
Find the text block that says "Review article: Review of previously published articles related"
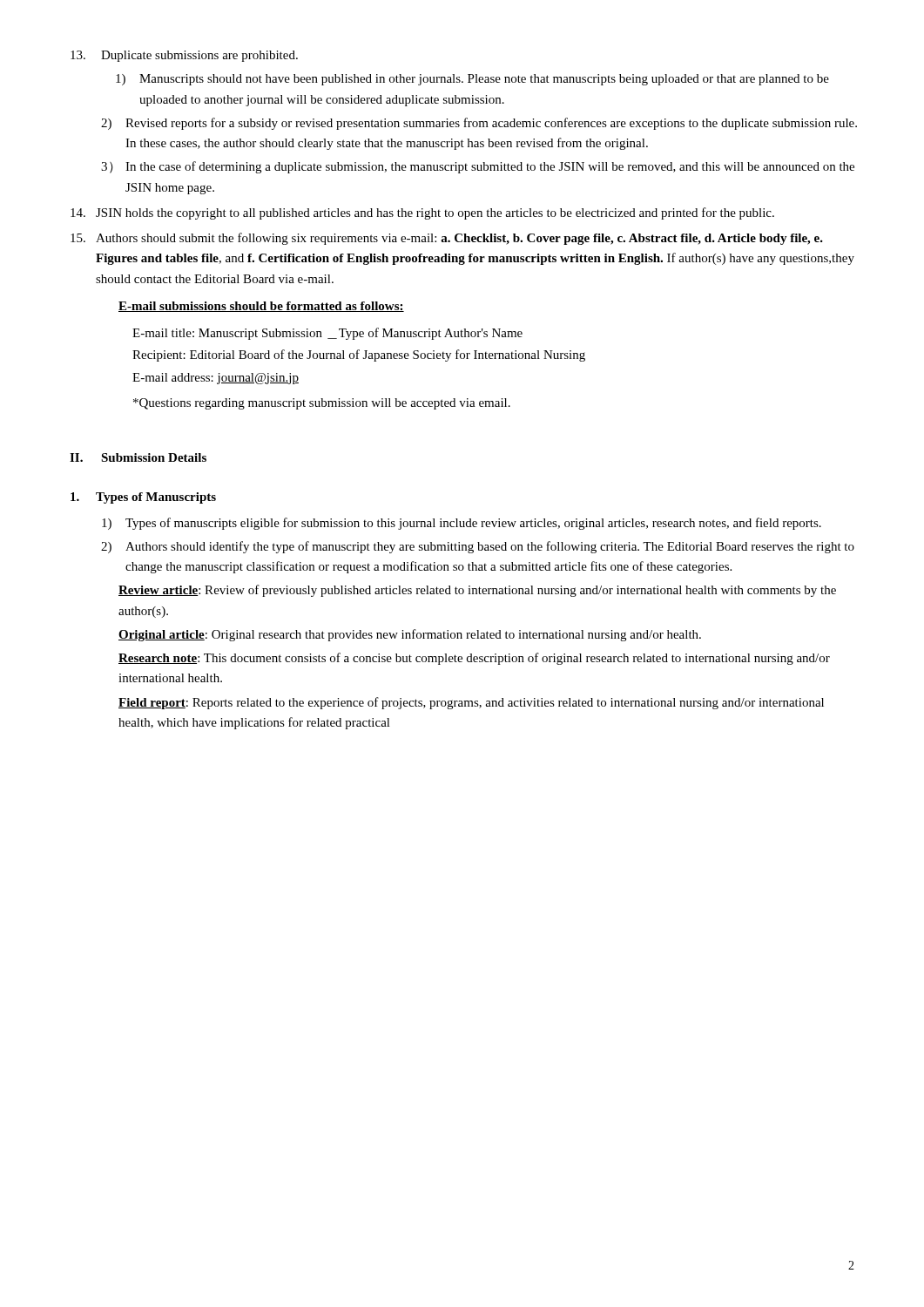point(477,600)
